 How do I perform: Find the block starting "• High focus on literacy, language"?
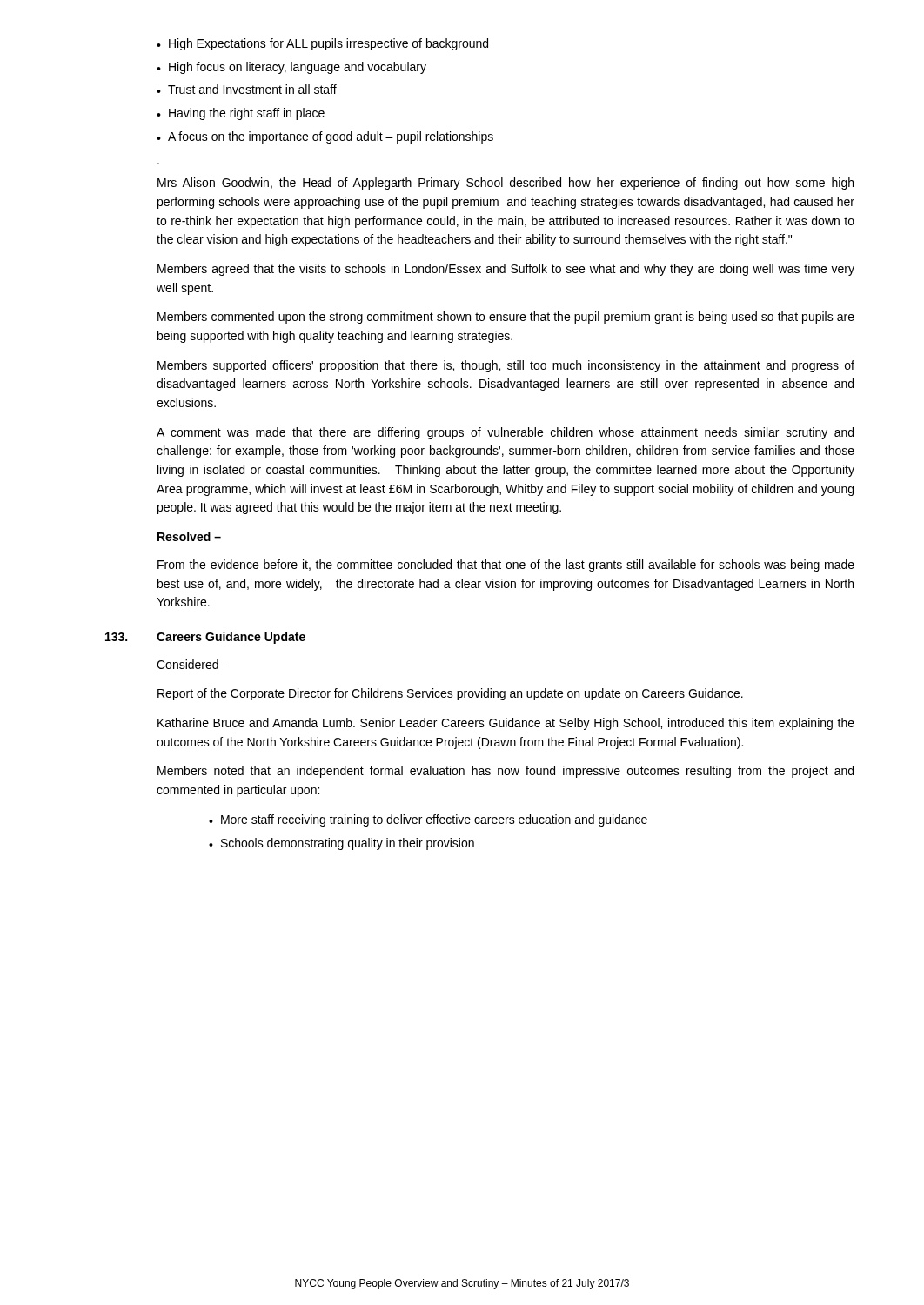click(x=291, y=68)
